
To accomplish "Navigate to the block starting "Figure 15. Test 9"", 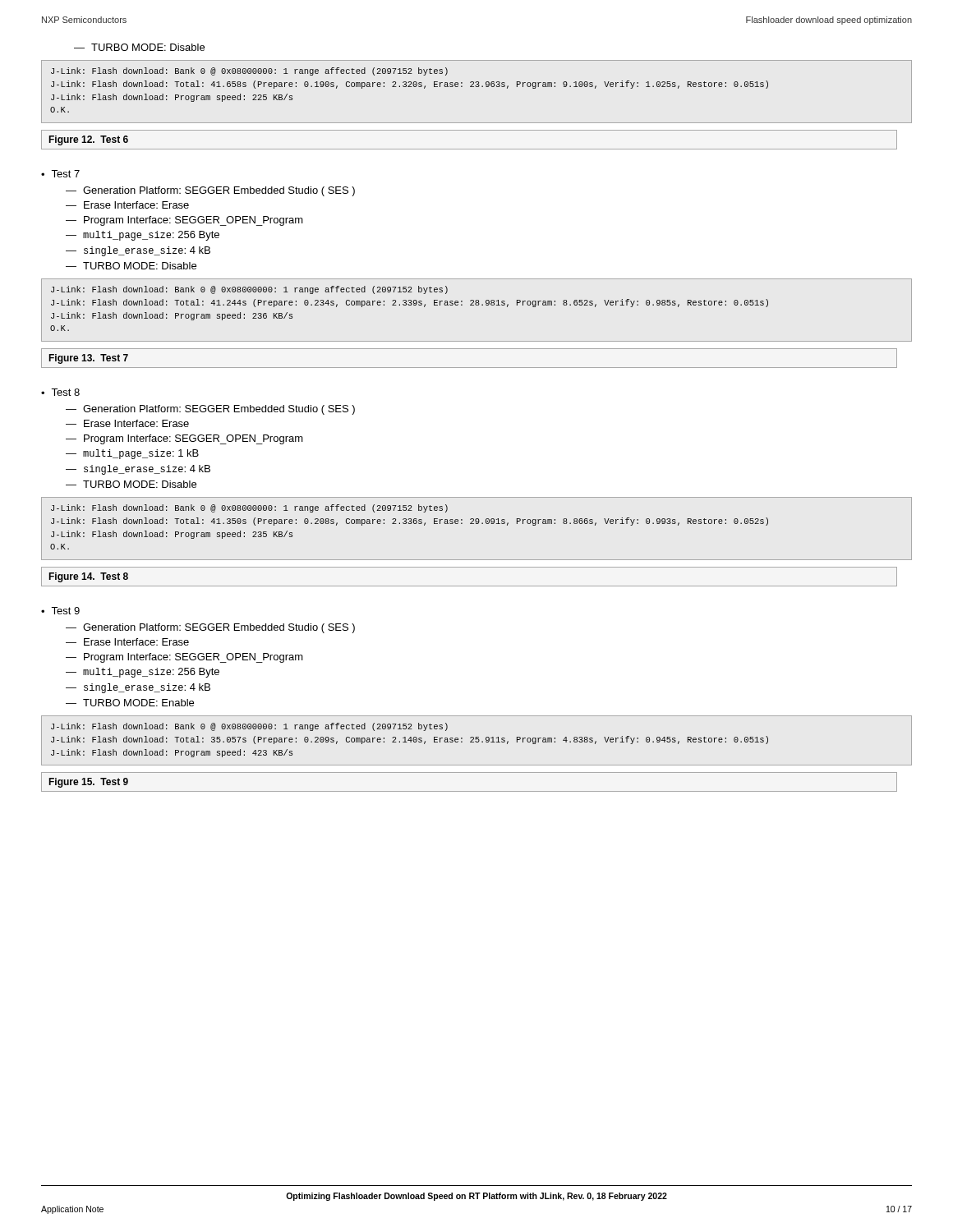I will point(469,782).
